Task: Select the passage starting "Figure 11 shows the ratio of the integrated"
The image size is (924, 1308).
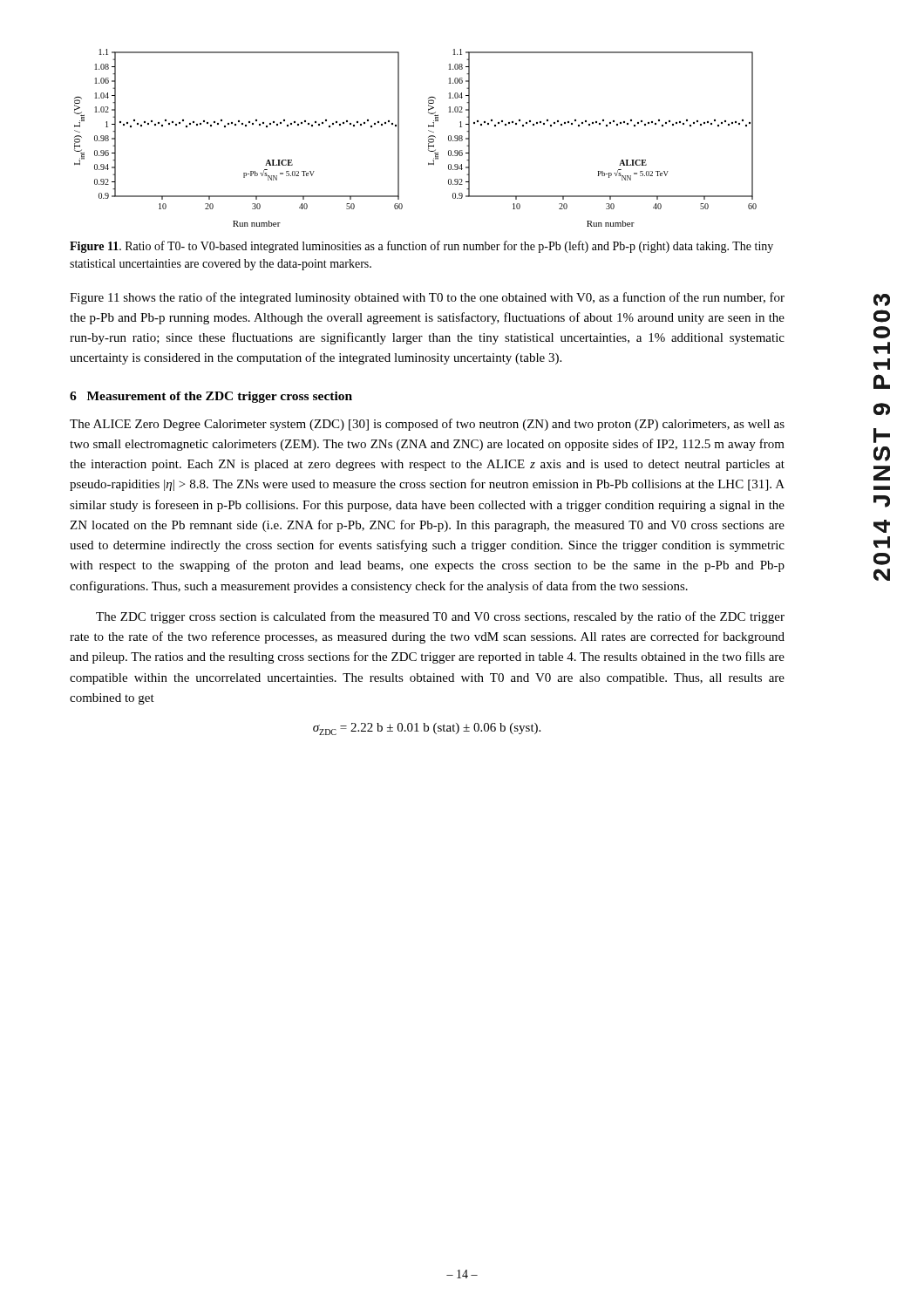Action: coord(427,327)
